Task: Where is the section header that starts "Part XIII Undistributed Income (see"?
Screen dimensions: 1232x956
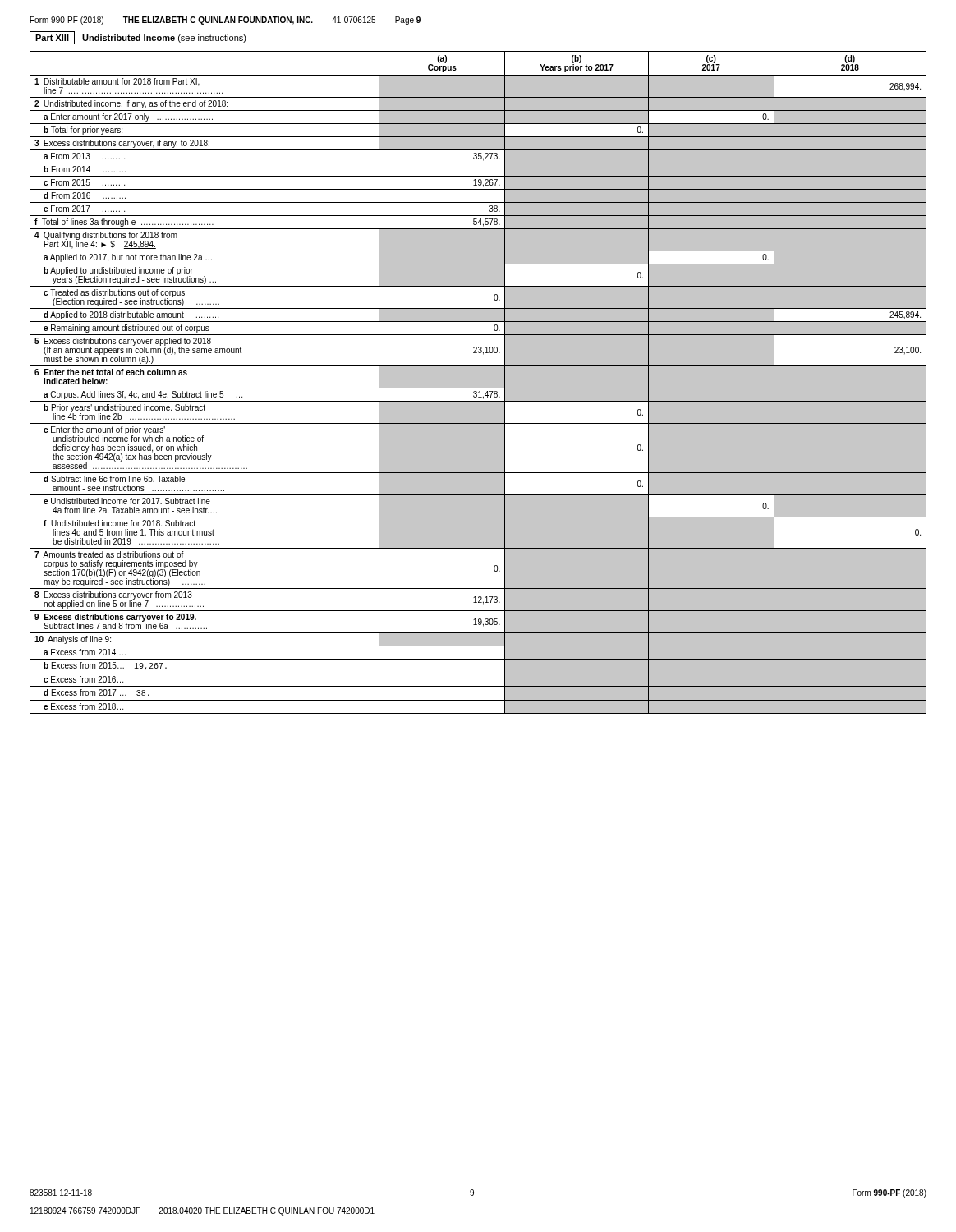Action: pyautogui.click(x=138, y=38)
